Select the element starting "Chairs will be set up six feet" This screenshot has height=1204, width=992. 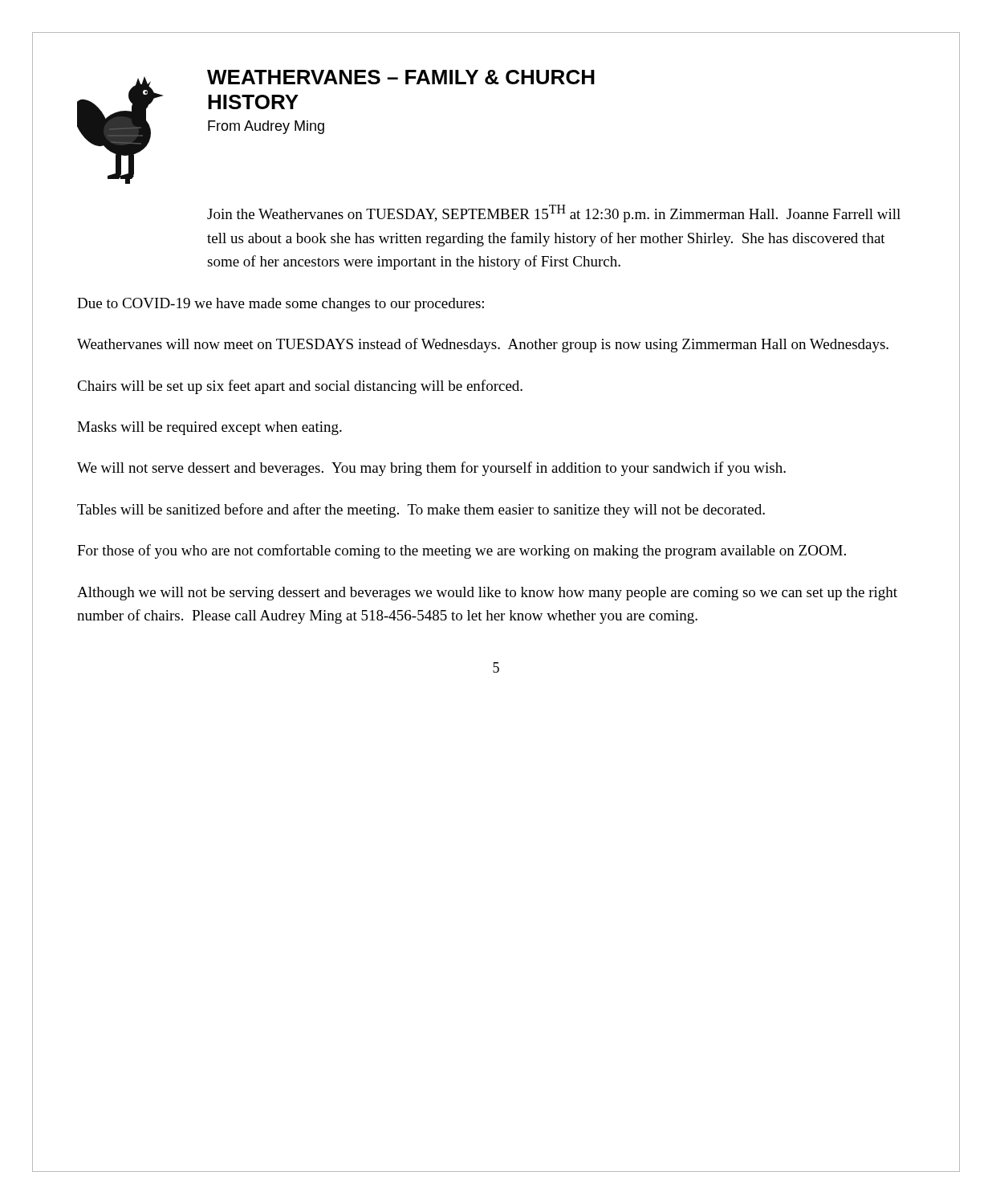coord(300,385)
